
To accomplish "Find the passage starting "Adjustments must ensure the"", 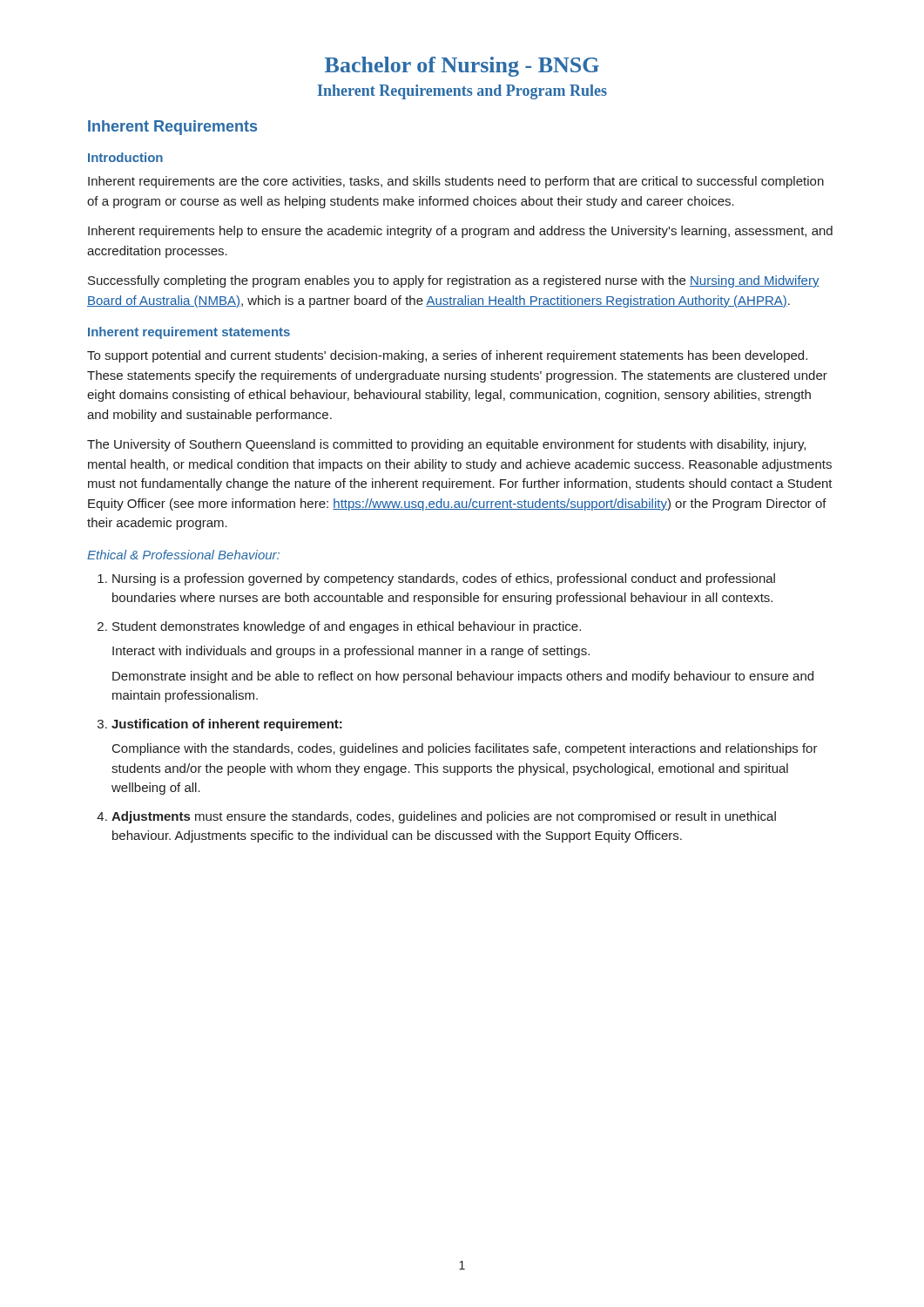I will [x=474, y=826].
